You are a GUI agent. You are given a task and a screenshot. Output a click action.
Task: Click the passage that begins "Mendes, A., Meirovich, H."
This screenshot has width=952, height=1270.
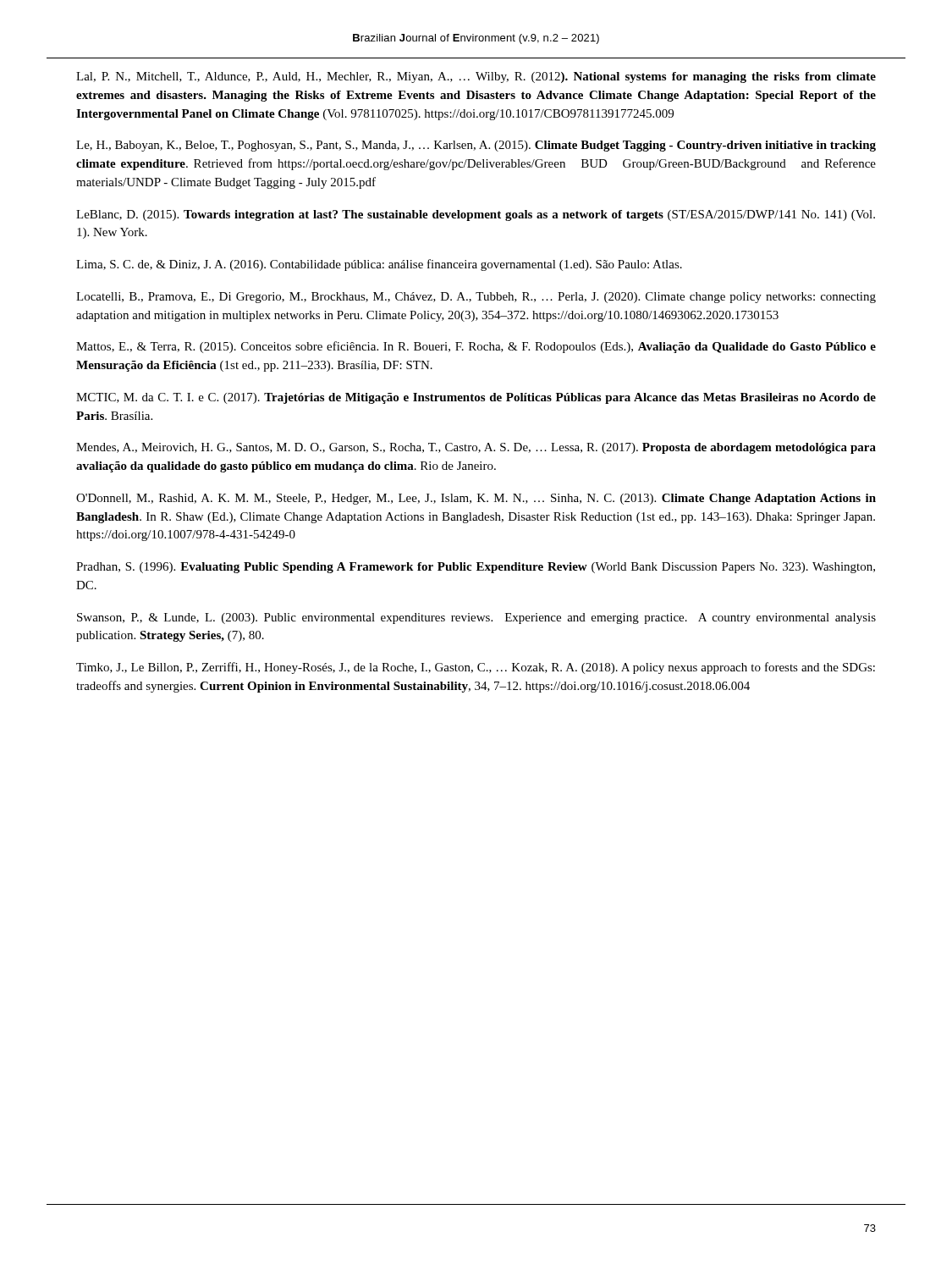click(x=476, y=456)
